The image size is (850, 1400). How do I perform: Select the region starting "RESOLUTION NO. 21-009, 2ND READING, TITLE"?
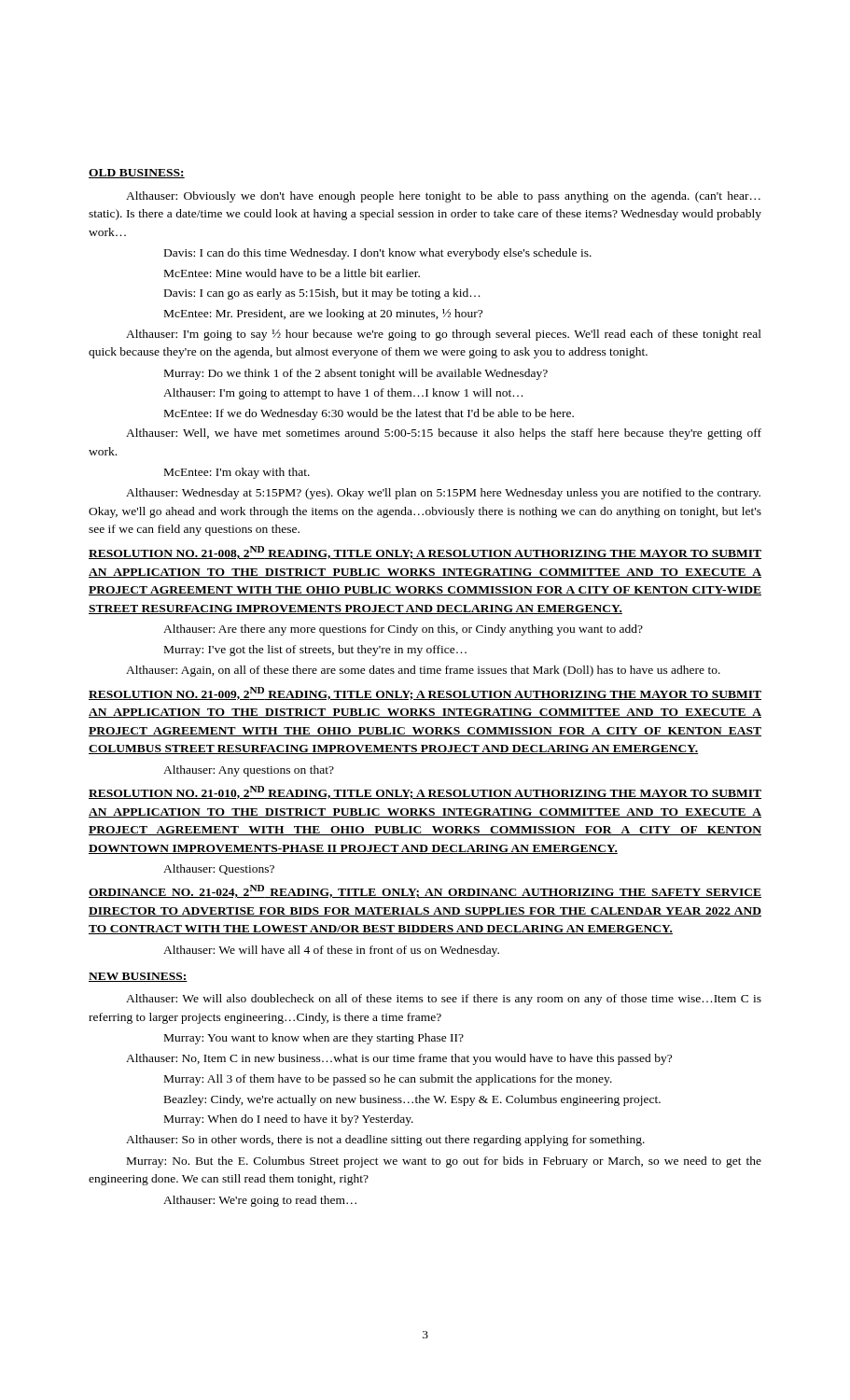click(x=425, y=719)
